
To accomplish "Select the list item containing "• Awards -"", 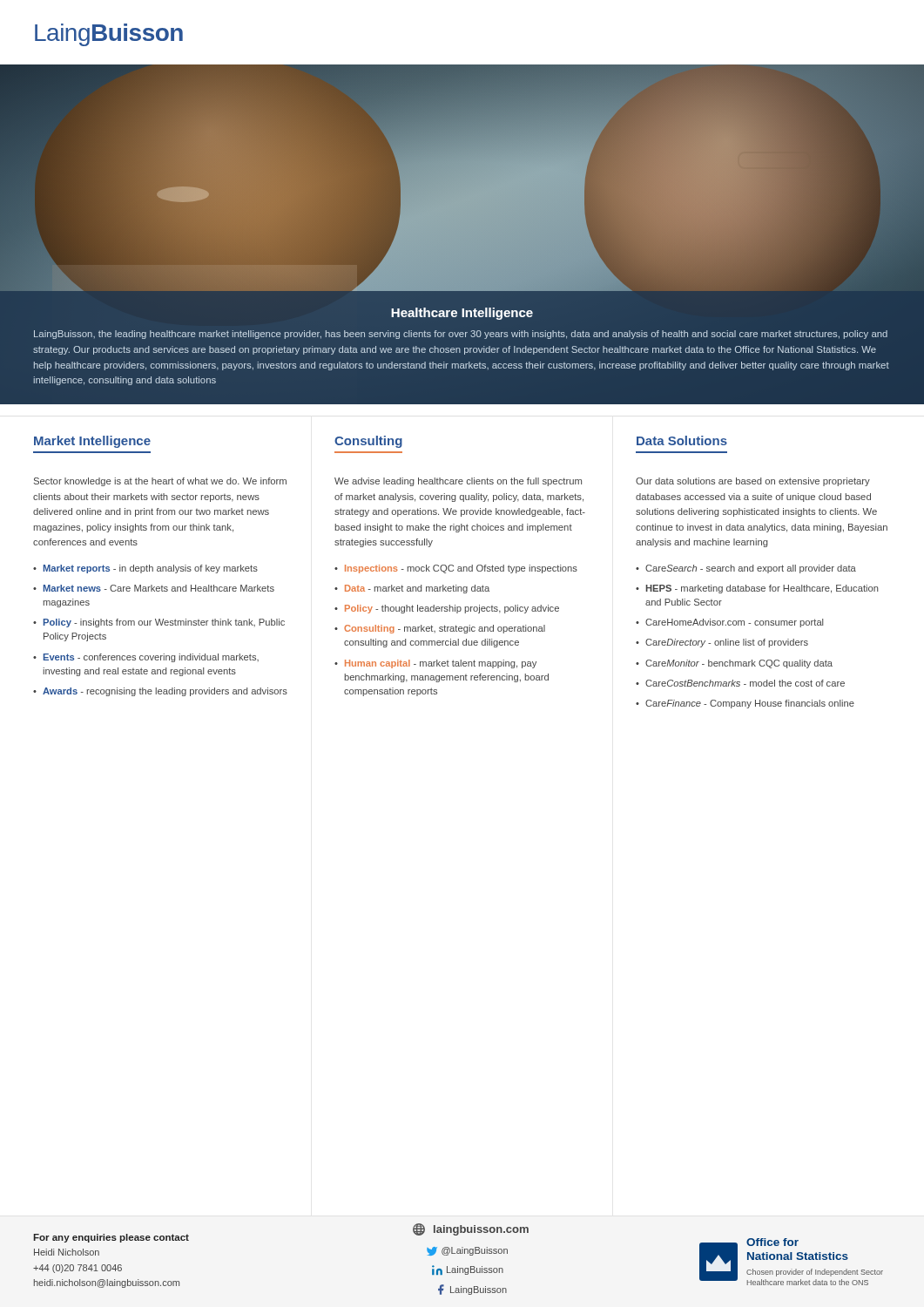I will (x=160, y=691).
